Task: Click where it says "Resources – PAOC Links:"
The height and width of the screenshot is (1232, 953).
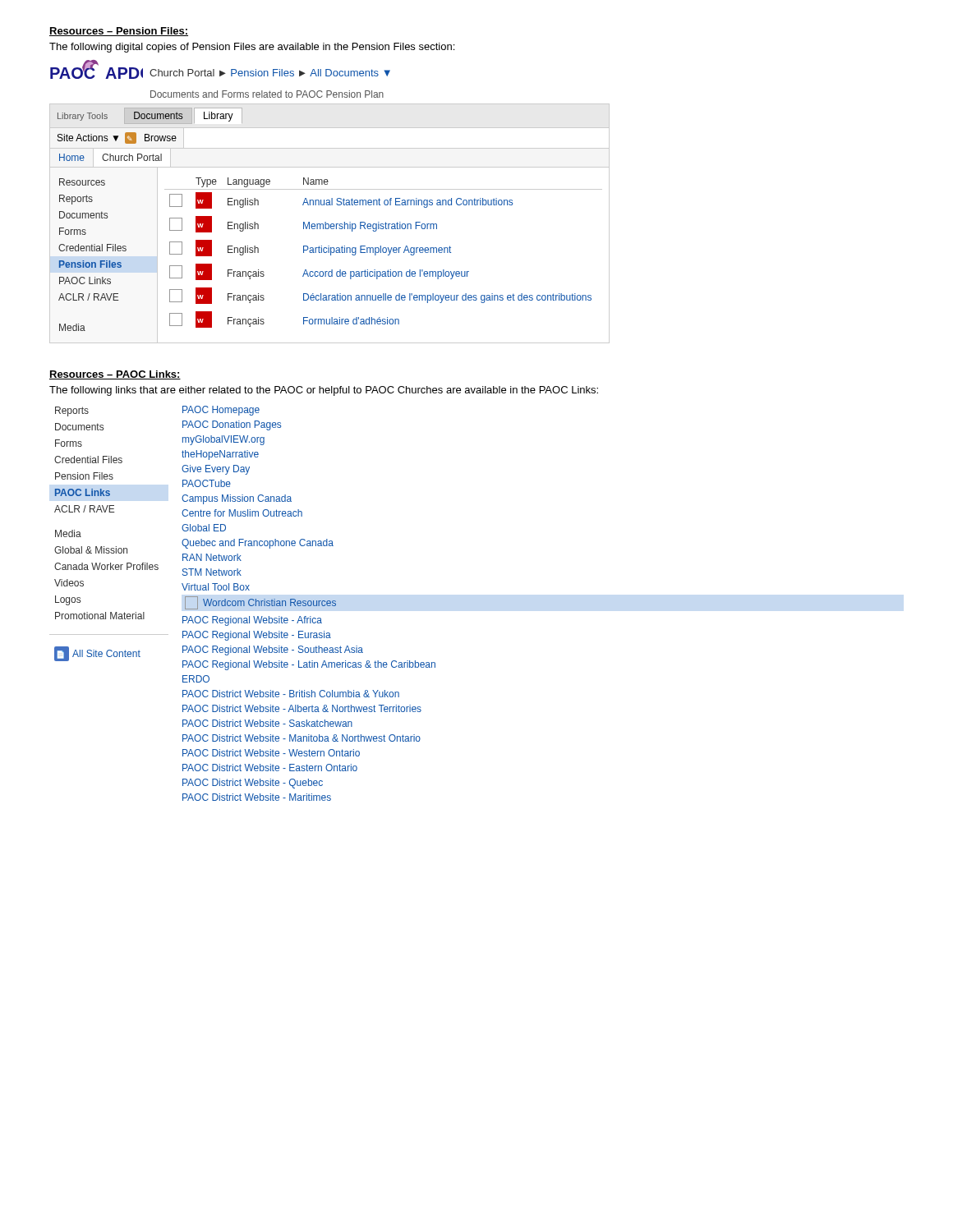Action: (x=115, y=374)
